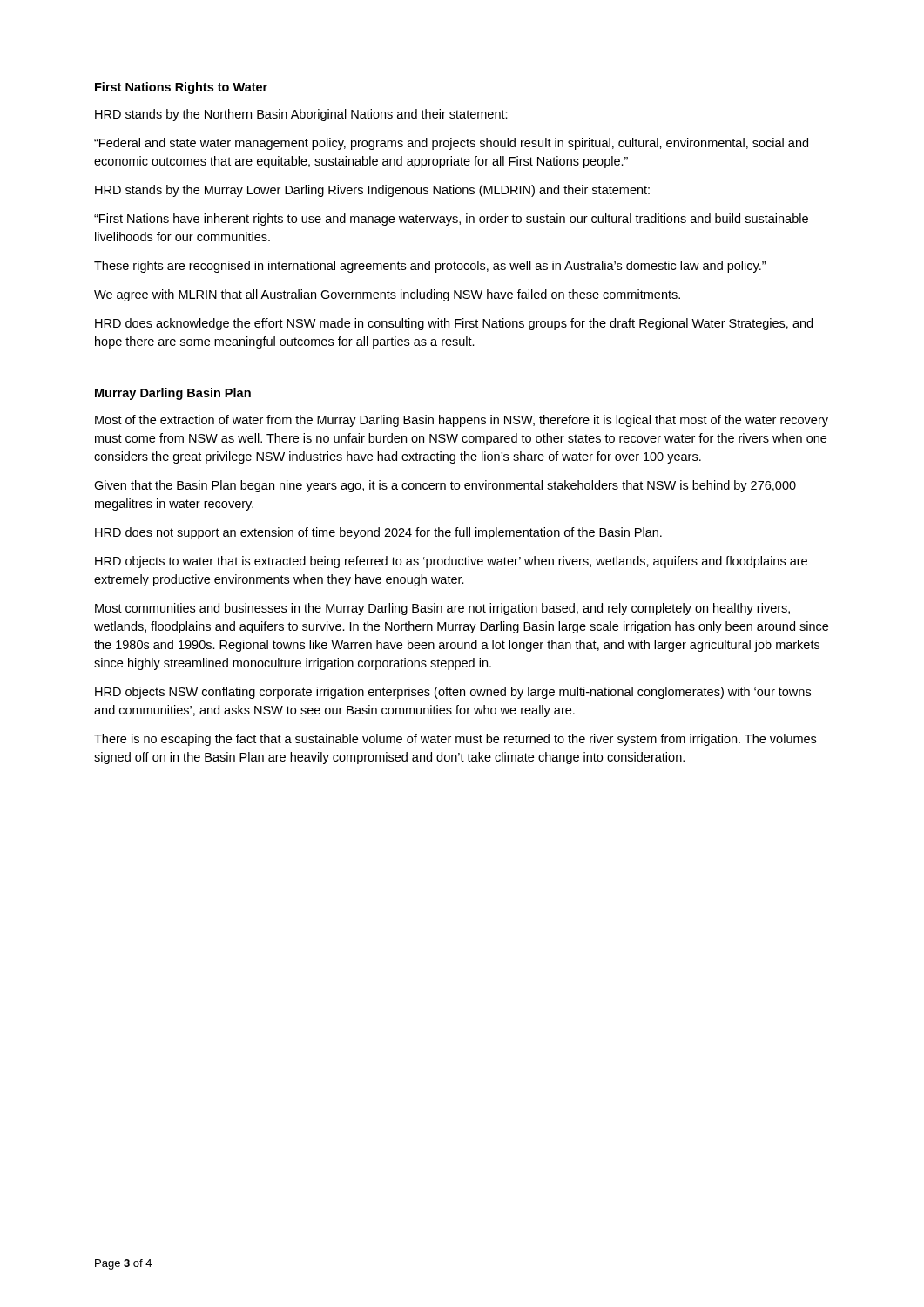Click on the section header with the text "Murray Darling Basin"
Viewport: 924px width, 1307px height.
point(173,393)
